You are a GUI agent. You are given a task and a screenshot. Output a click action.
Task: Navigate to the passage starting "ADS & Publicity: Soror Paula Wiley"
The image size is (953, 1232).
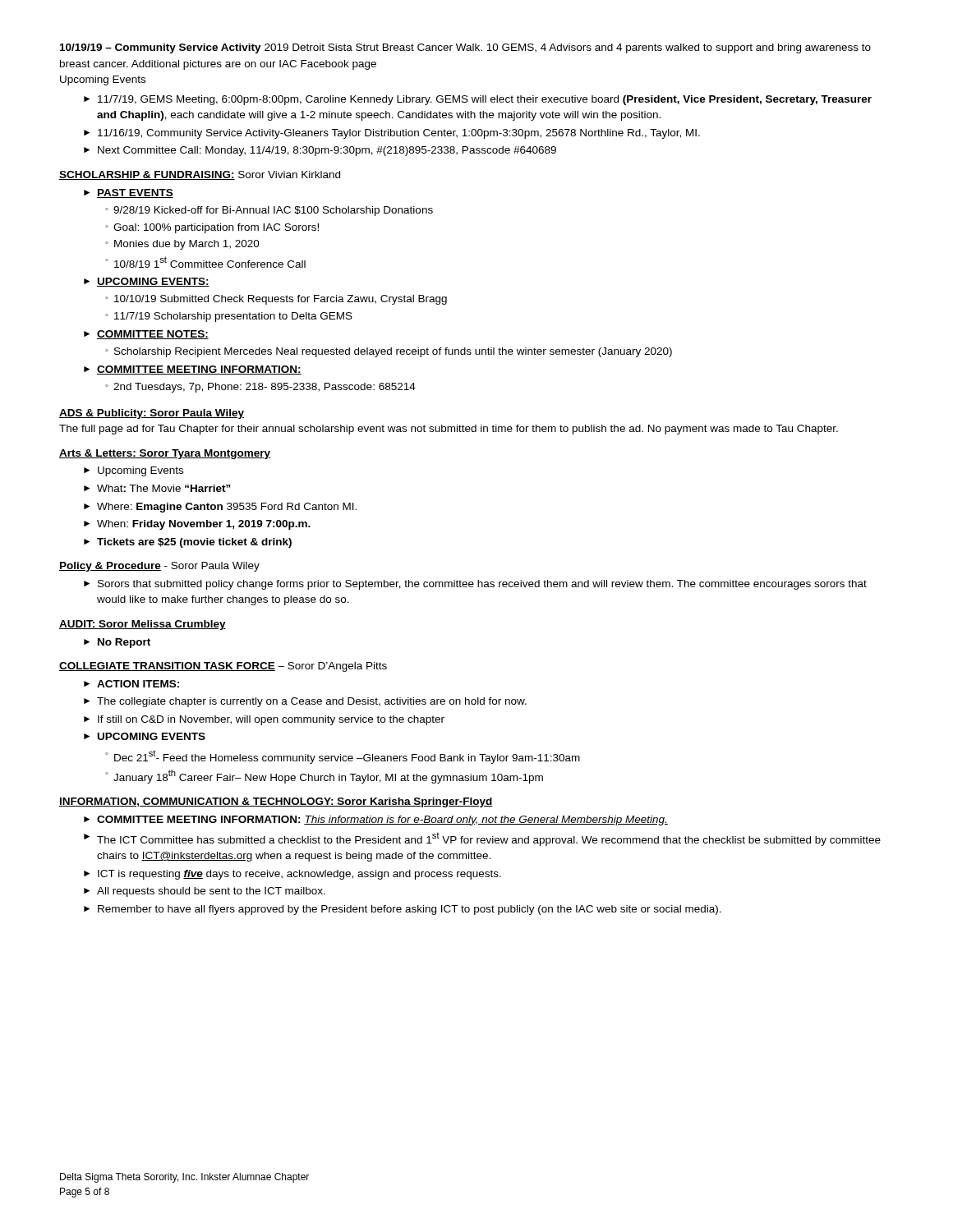152,412
